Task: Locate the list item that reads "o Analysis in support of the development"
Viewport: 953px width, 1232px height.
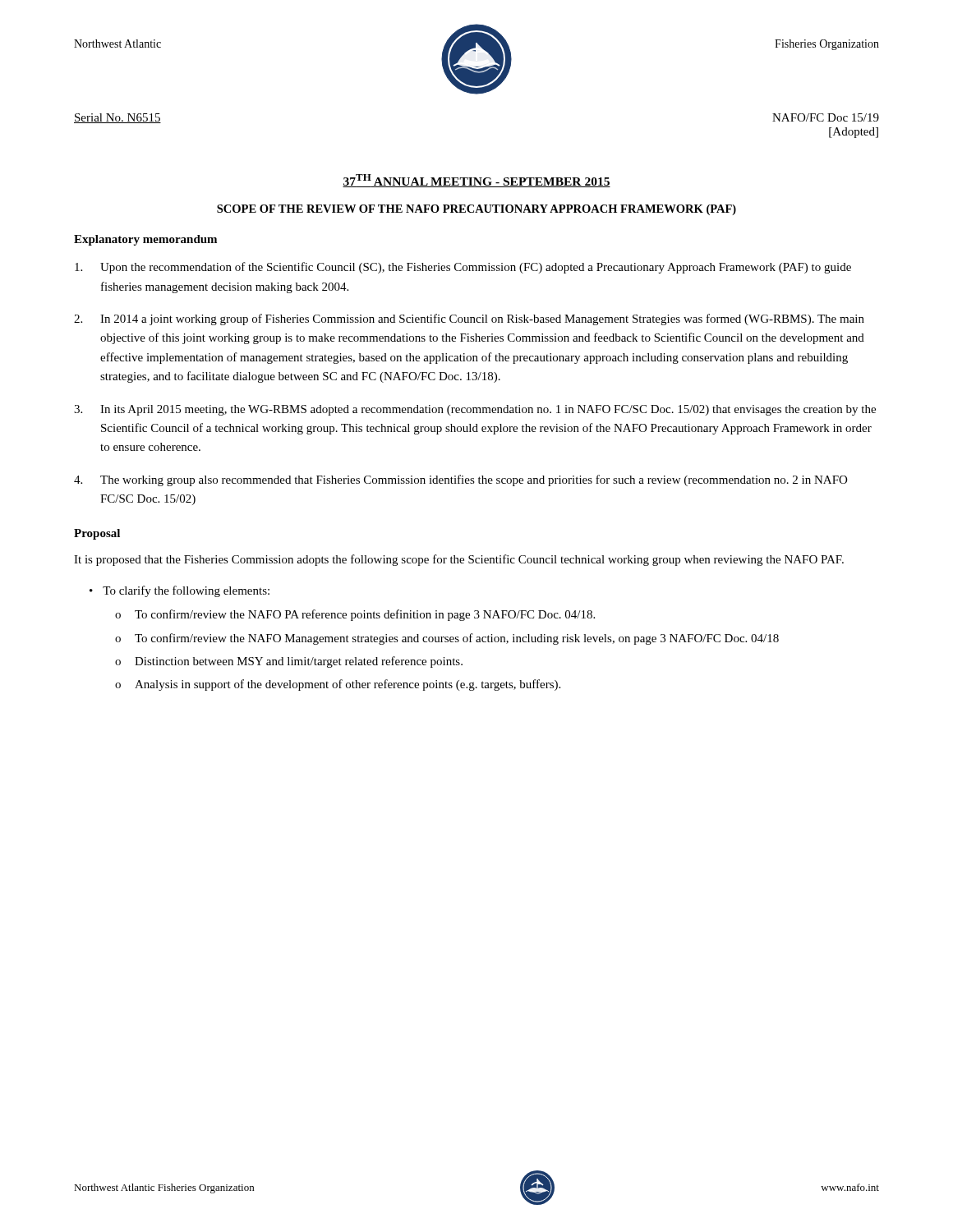Action: pyautogui.click(x=338, y=685)
